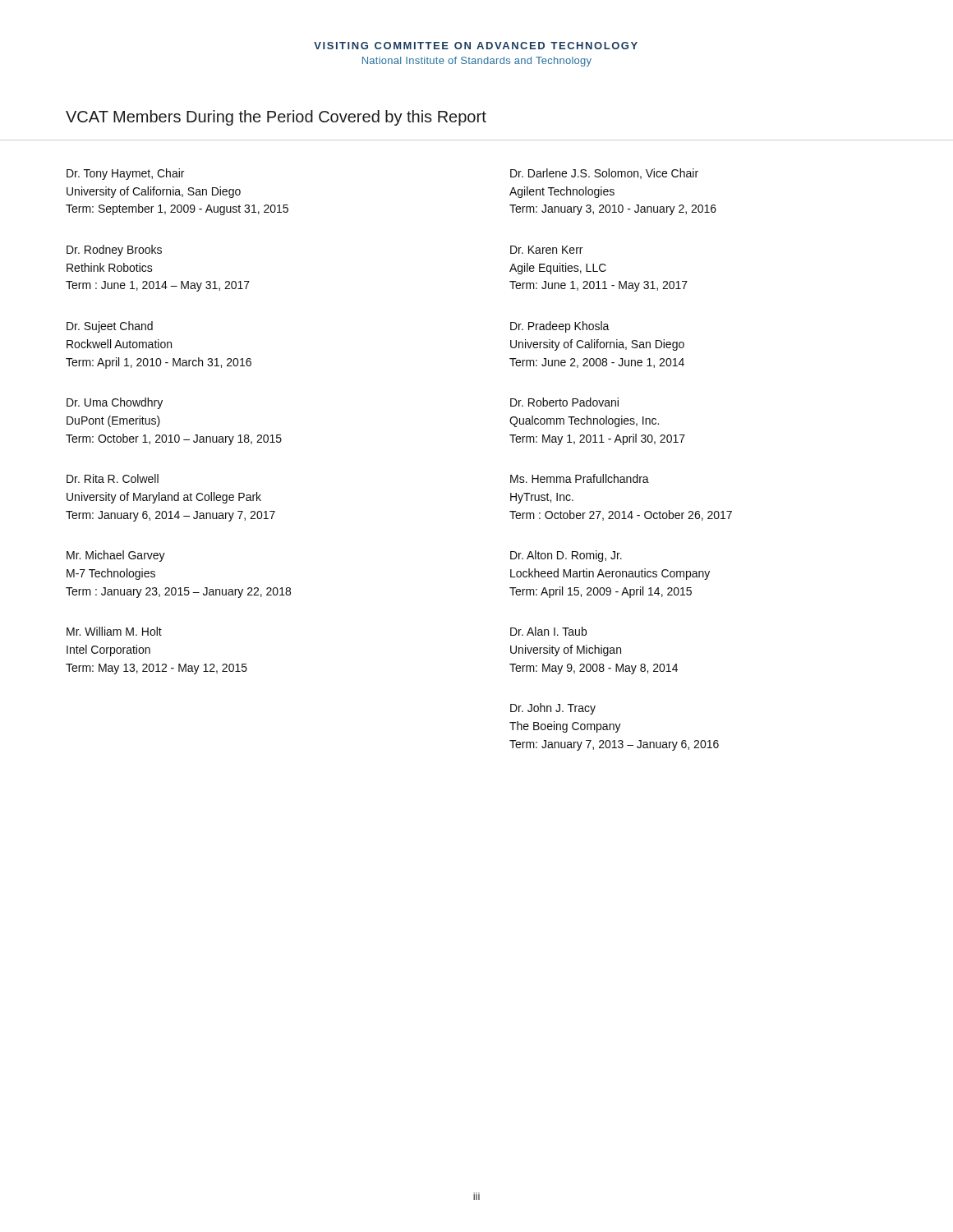
Task: Click on the block starting "Ms. Hemma Prafullchandra HyTrust, Inc. Term : October"
Action: tap(580, 478)
